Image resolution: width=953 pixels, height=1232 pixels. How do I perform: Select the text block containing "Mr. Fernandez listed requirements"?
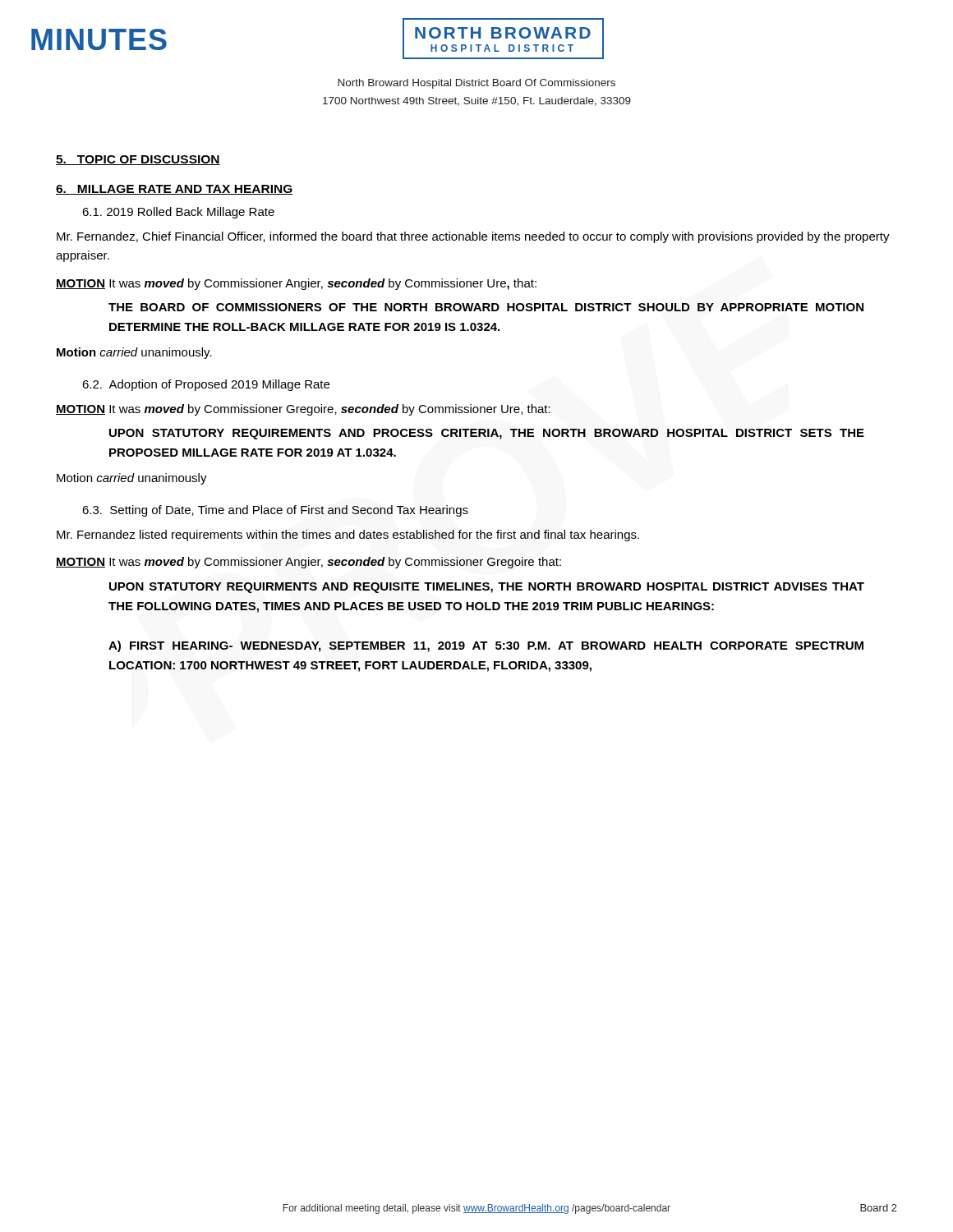348,534
